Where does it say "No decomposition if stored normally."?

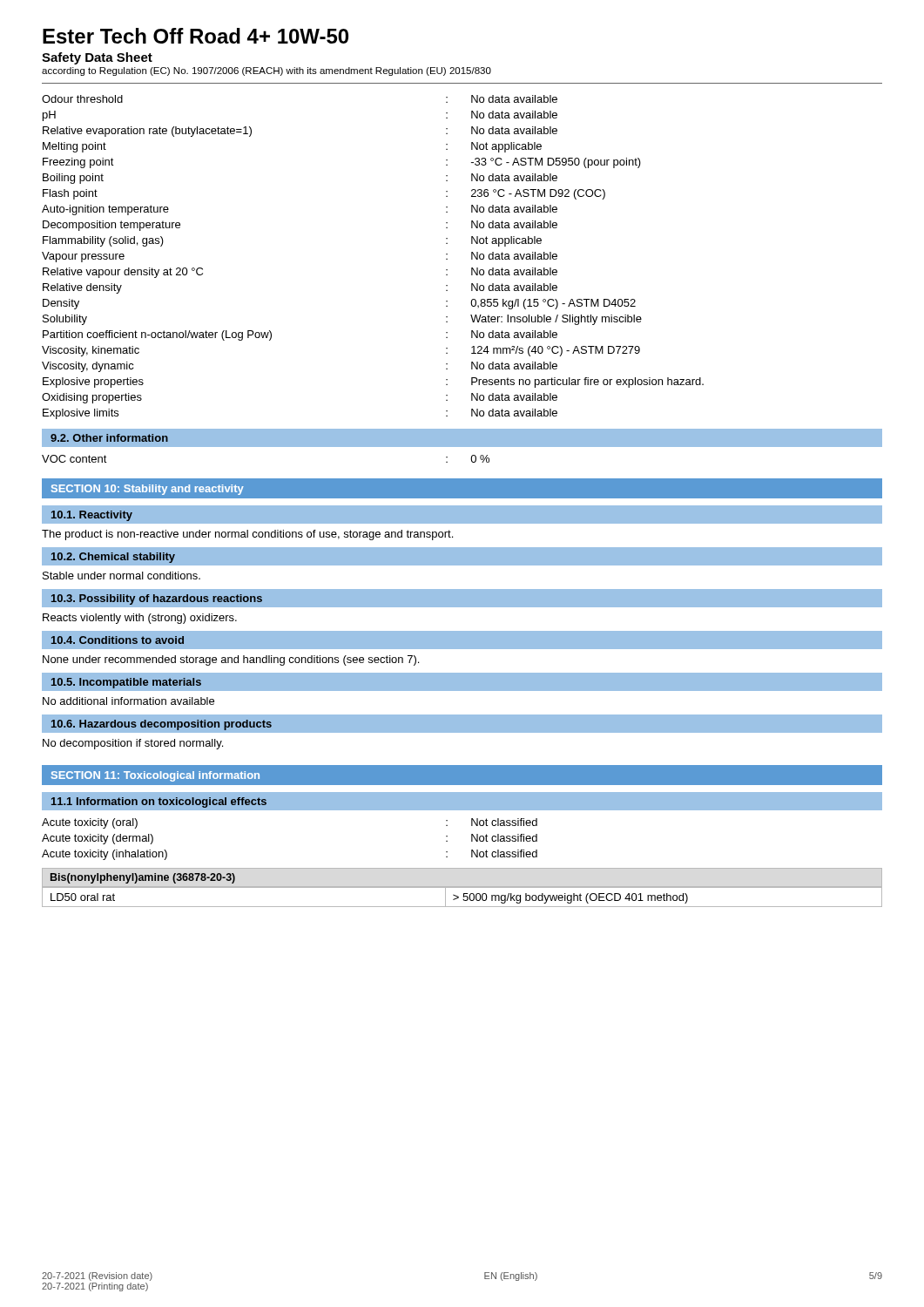[133, 743]
